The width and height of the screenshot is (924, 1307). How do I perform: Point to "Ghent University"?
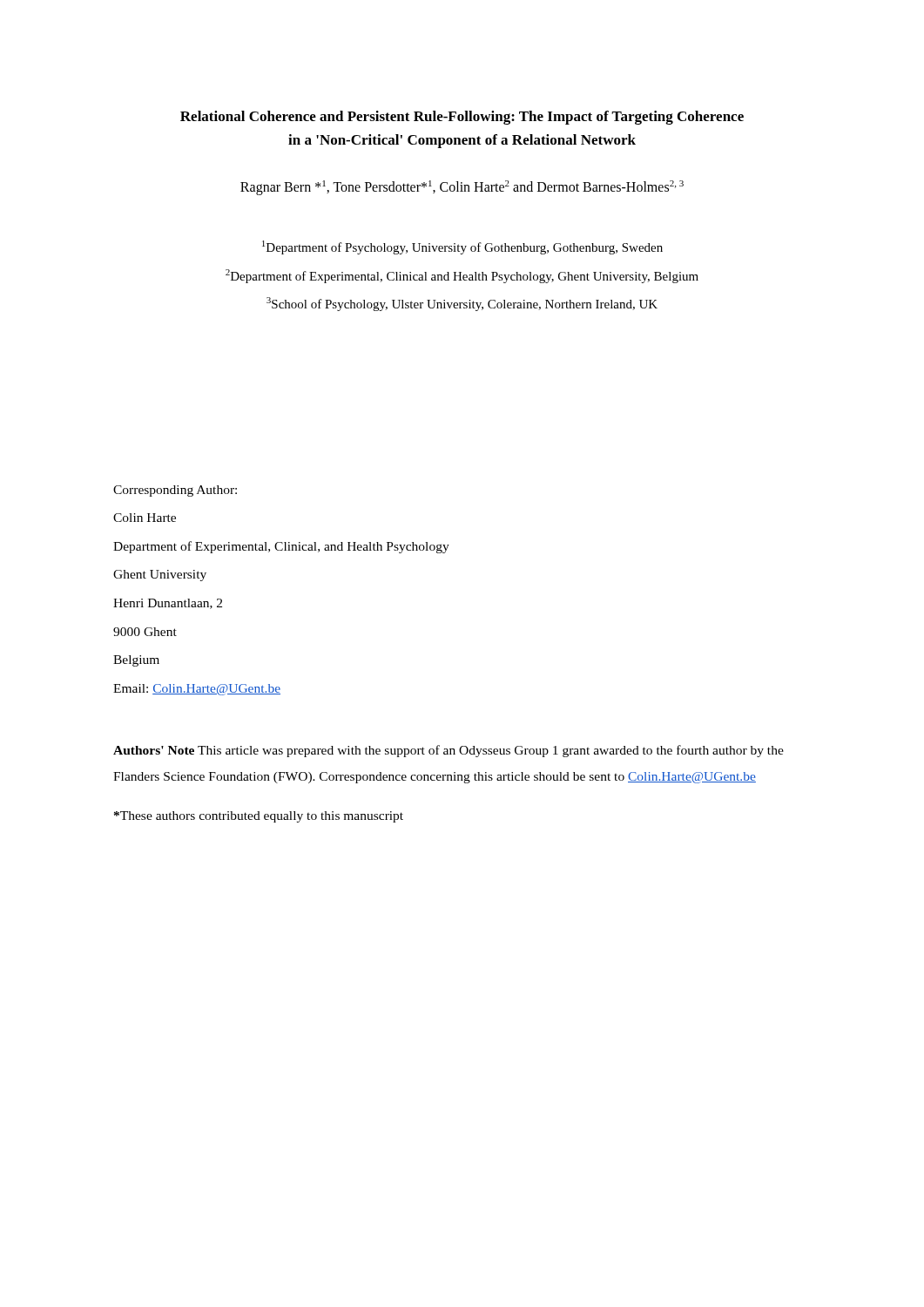[160, 576]
